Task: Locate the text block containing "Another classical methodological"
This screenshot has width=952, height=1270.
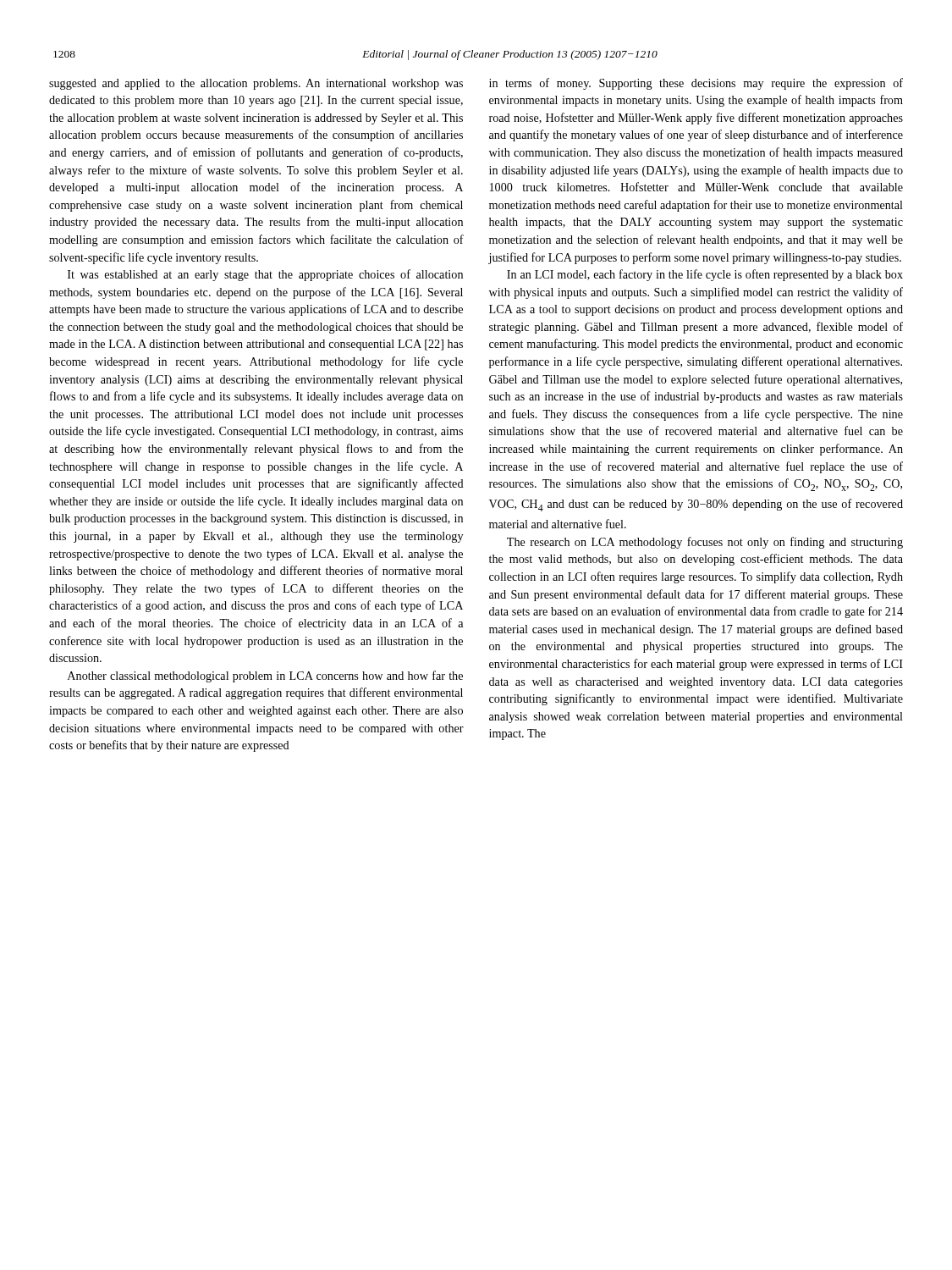Action: pos(256,711)
